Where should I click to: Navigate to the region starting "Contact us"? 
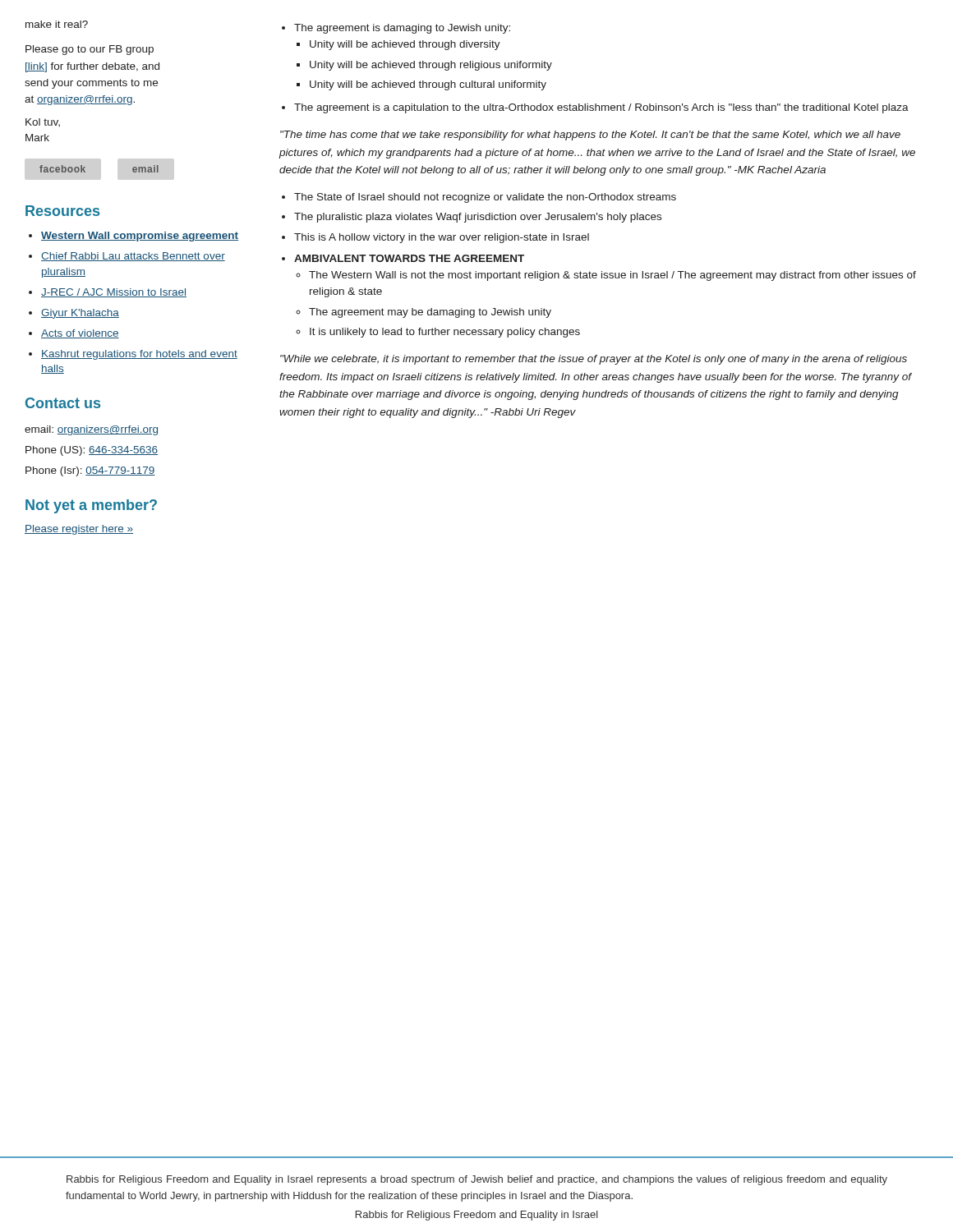pos(63,404)
